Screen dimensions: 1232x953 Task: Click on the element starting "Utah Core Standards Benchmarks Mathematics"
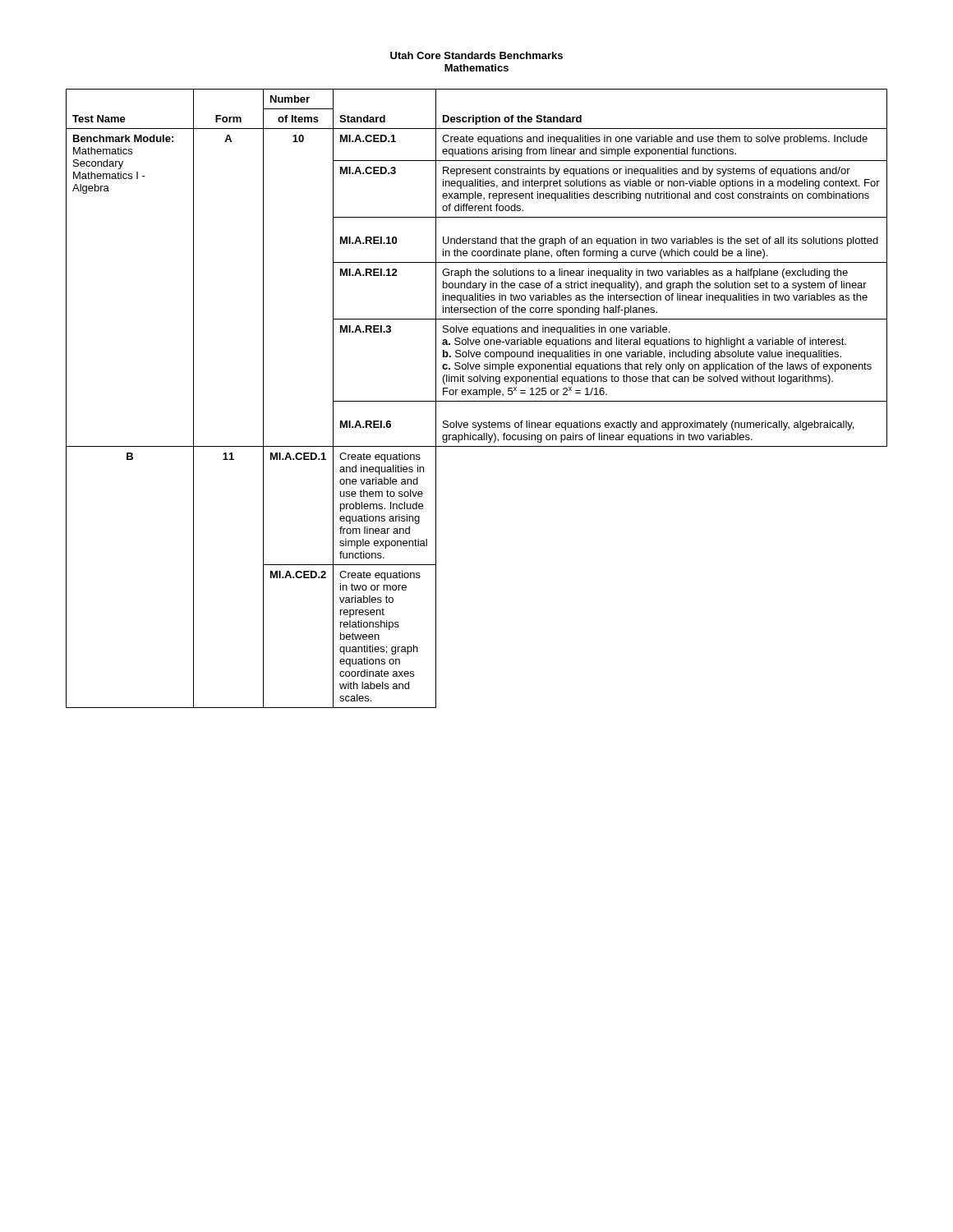click(x=476, y=62)
